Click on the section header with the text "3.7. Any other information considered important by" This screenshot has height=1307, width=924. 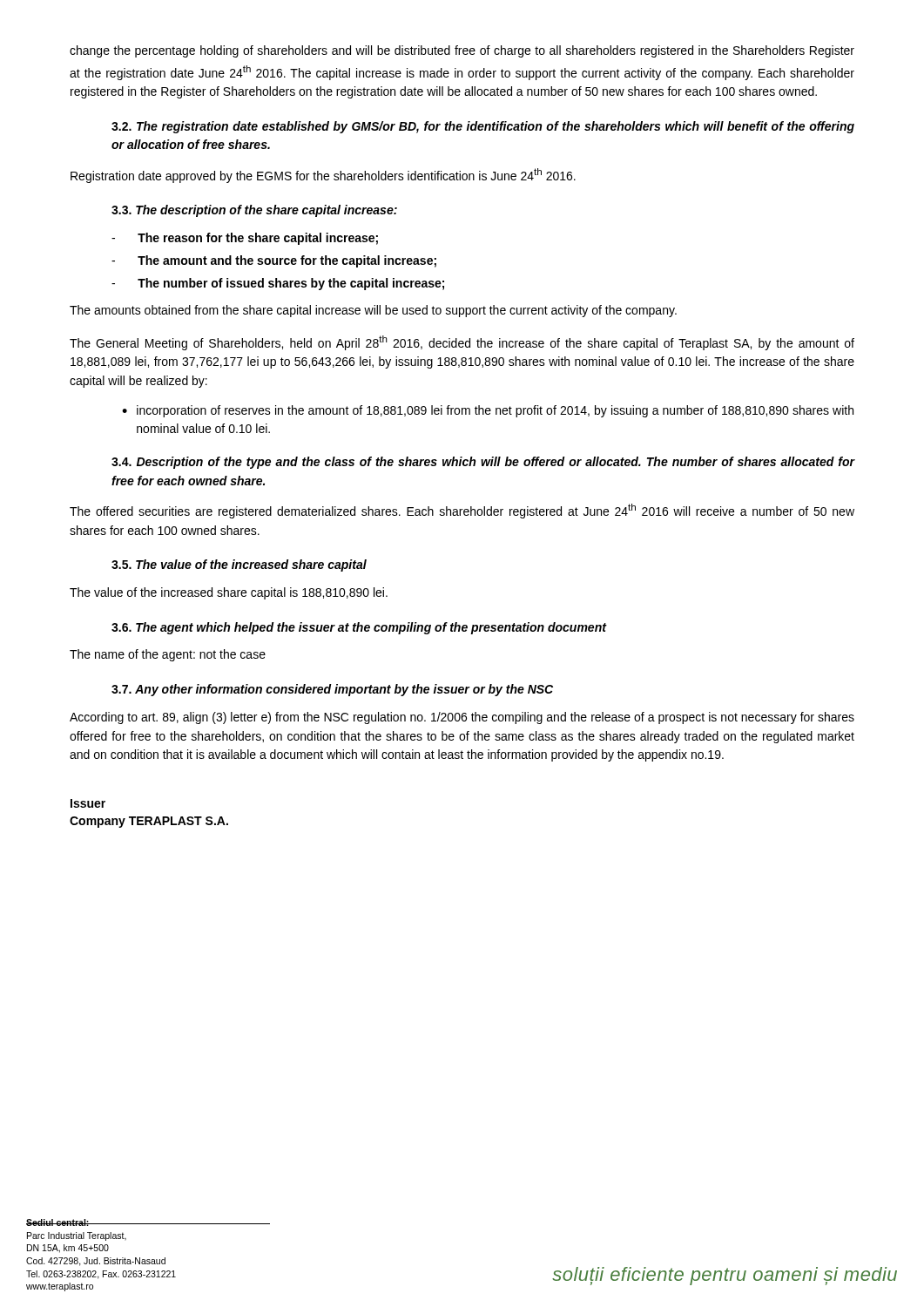[332, 689]
